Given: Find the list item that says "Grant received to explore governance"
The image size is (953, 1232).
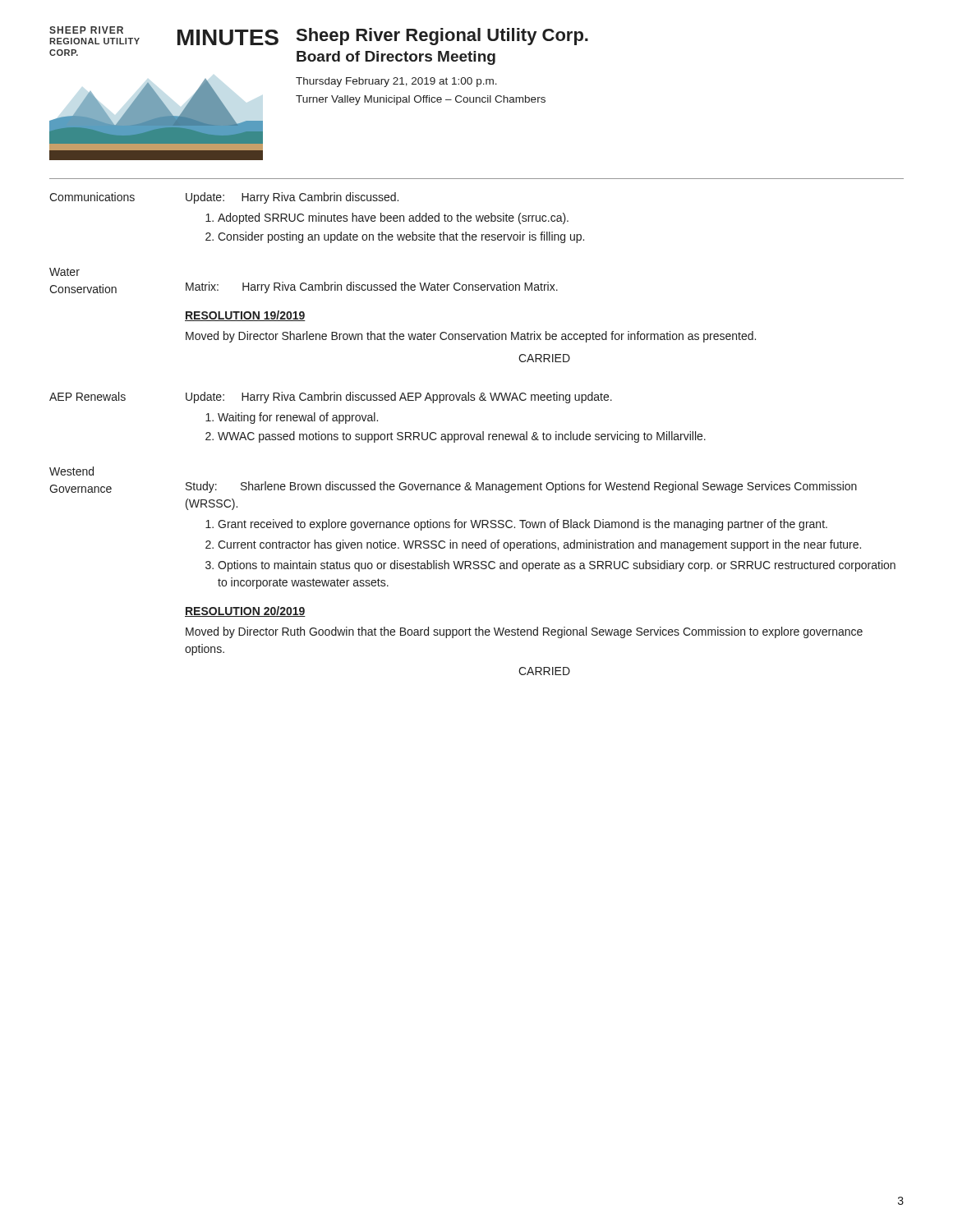Looking at the screenshot, I should coord(523,524).
